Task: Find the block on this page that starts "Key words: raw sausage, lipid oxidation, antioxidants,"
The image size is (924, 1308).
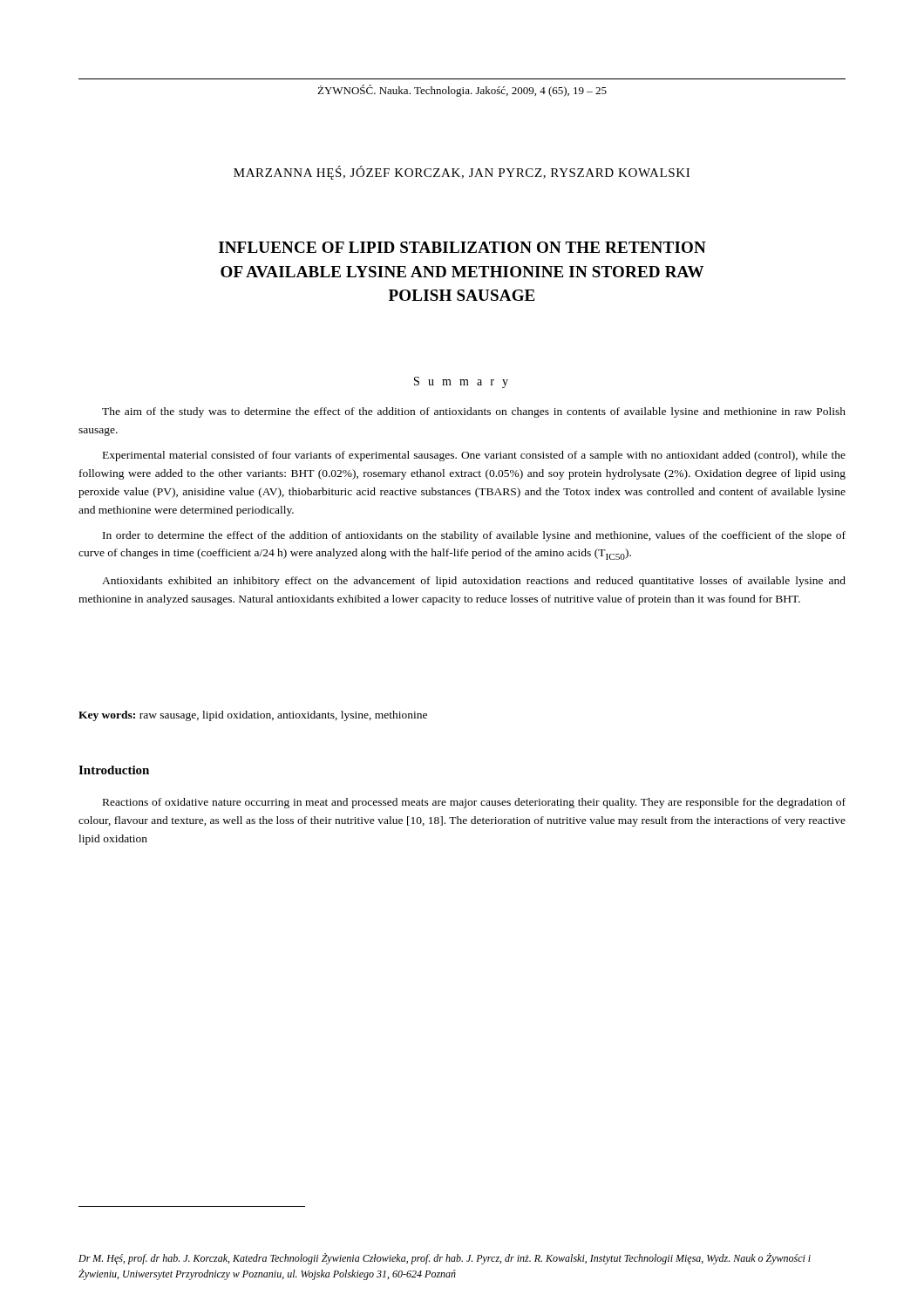Action: [x=253, y=715]
